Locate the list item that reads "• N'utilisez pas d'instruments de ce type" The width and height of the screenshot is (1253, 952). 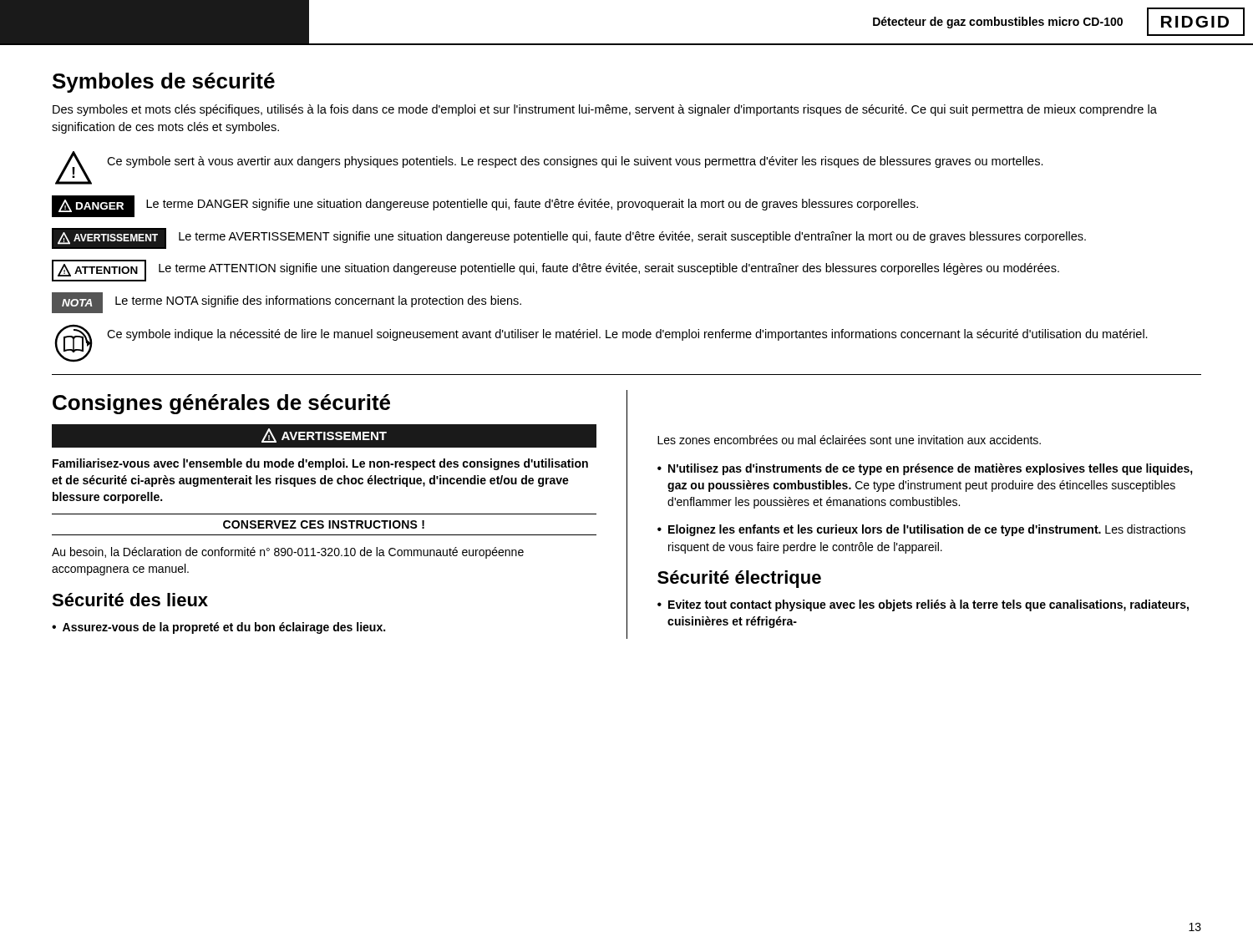(929, 485)
